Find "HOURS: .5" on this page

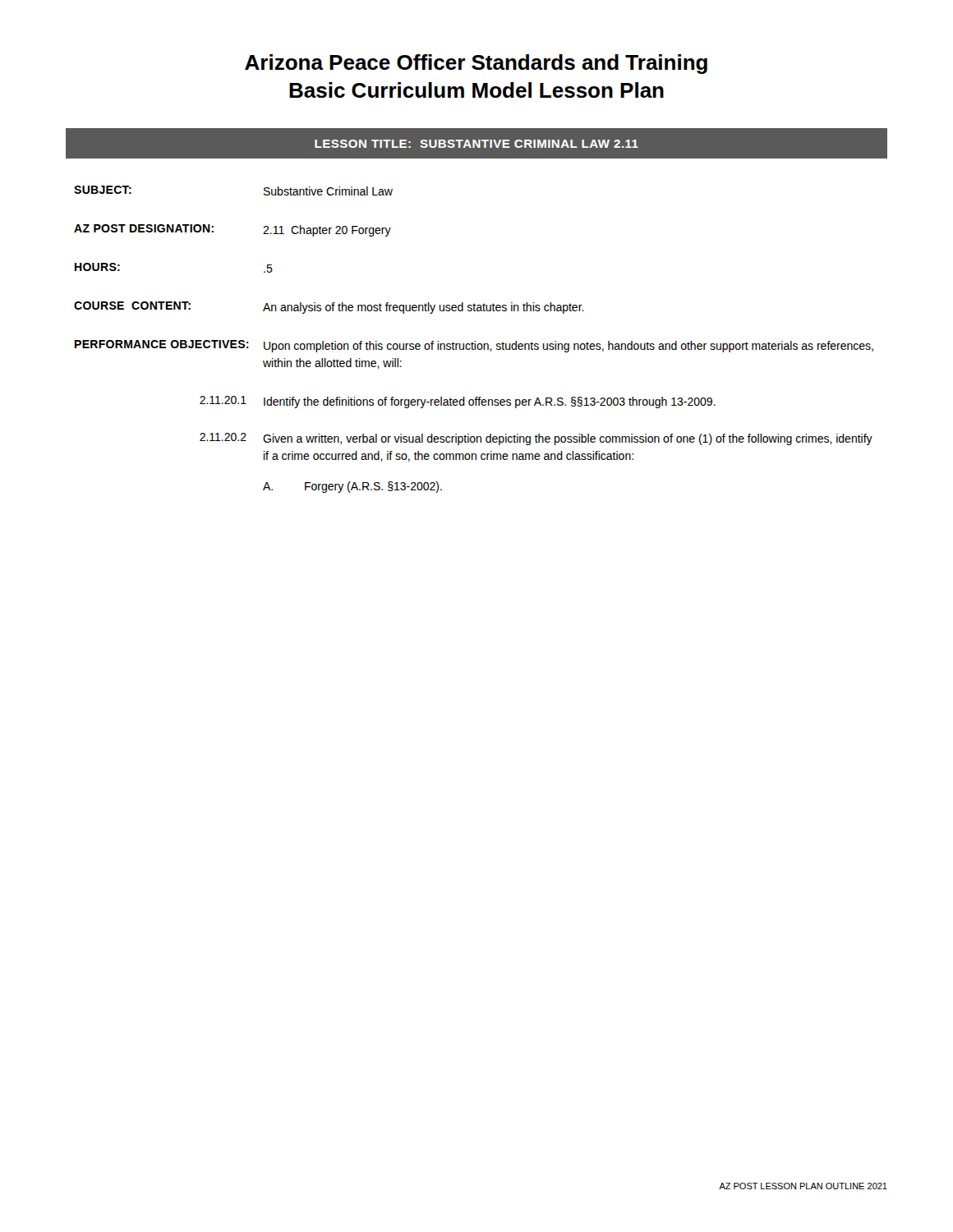pyautogui.click(x=94, y=267)
